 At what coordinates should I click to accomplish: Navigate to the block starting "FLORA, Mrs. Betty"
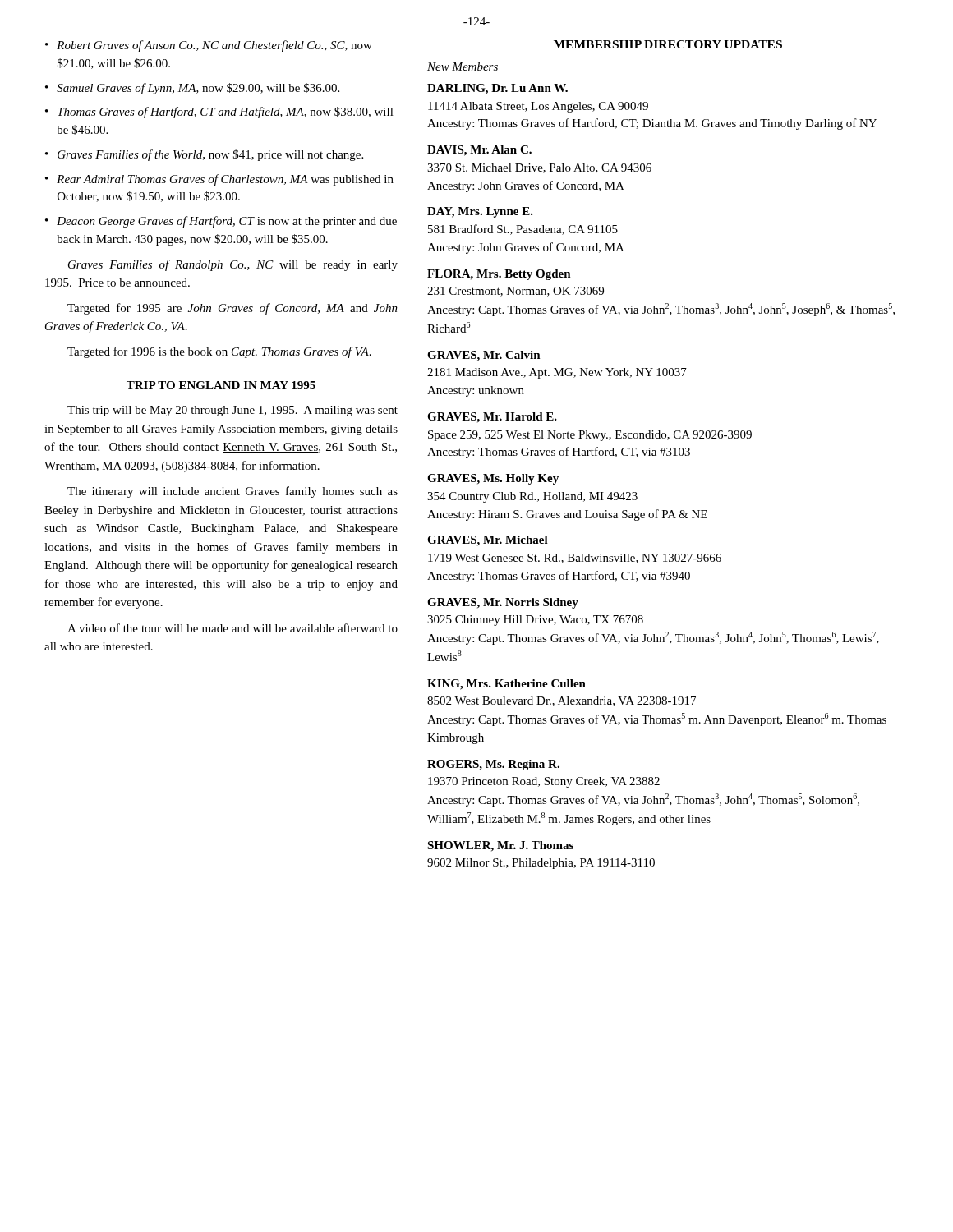[x=661, y=301]
